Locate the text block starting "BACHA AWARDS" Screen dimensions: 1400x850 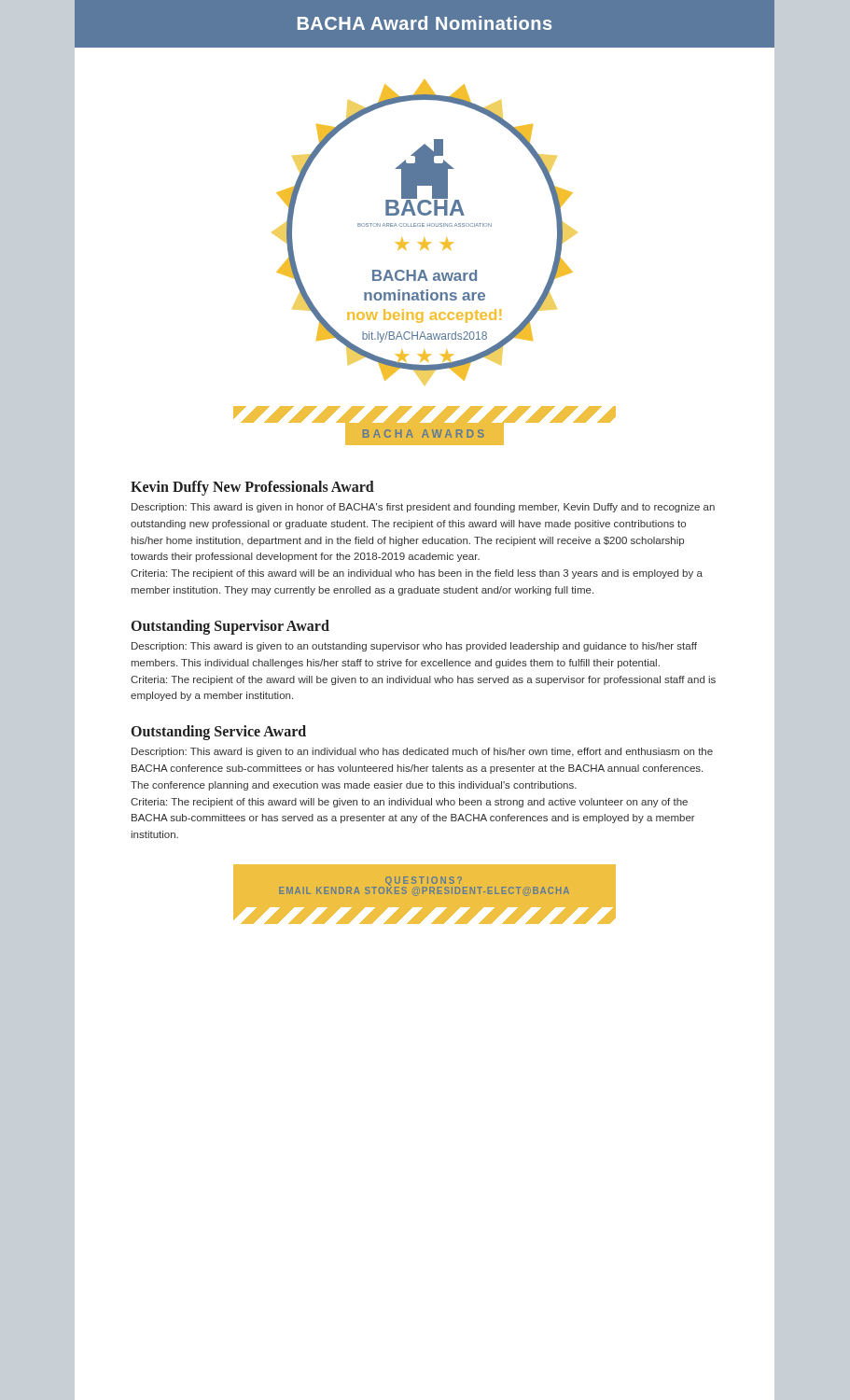[424, 434]
